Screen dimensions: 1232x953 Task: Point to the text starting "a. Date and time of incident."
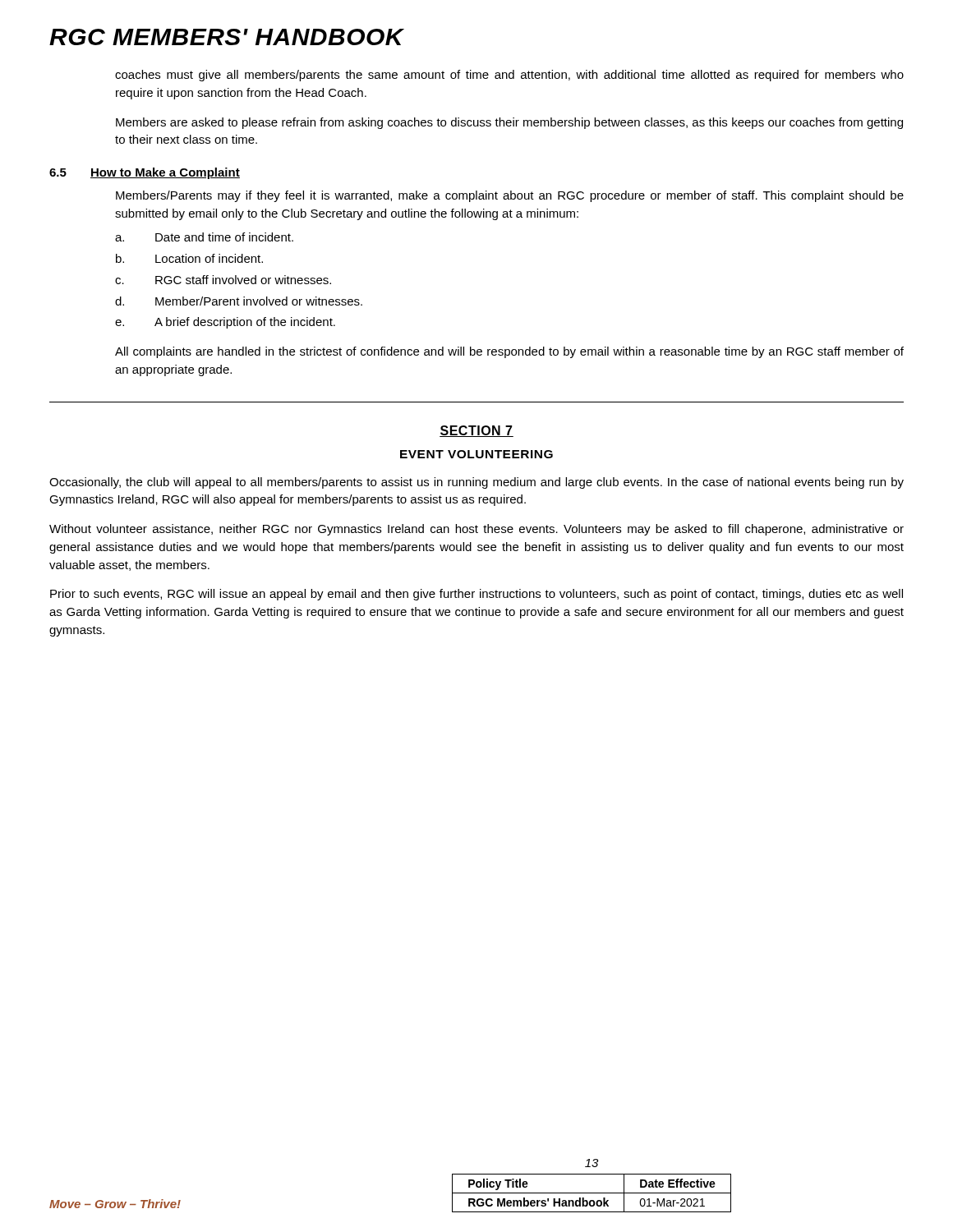(x=204, y=237)
